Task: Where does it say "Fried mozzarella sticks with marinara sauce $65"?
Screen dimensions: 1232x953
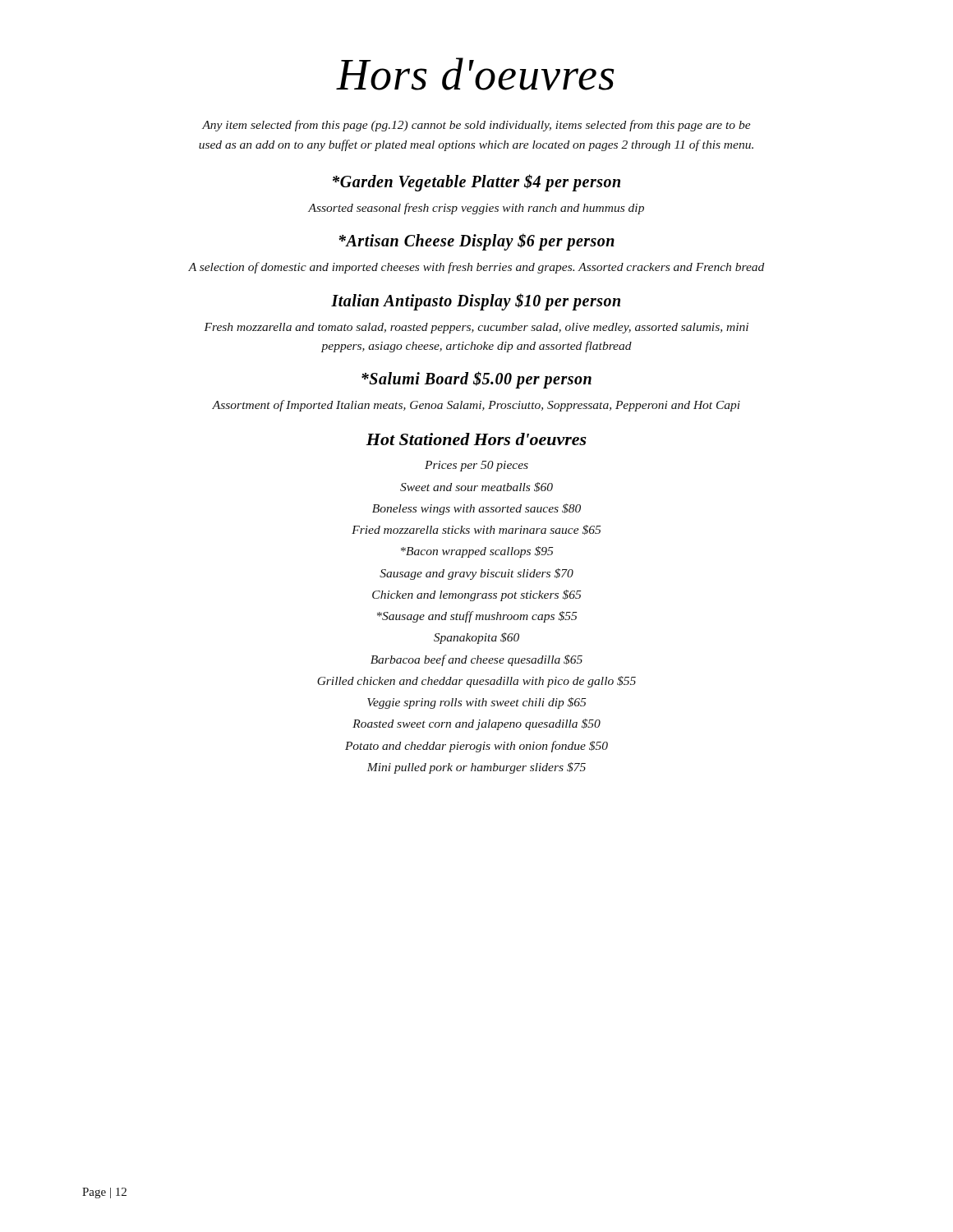Action: click(476, 529)
